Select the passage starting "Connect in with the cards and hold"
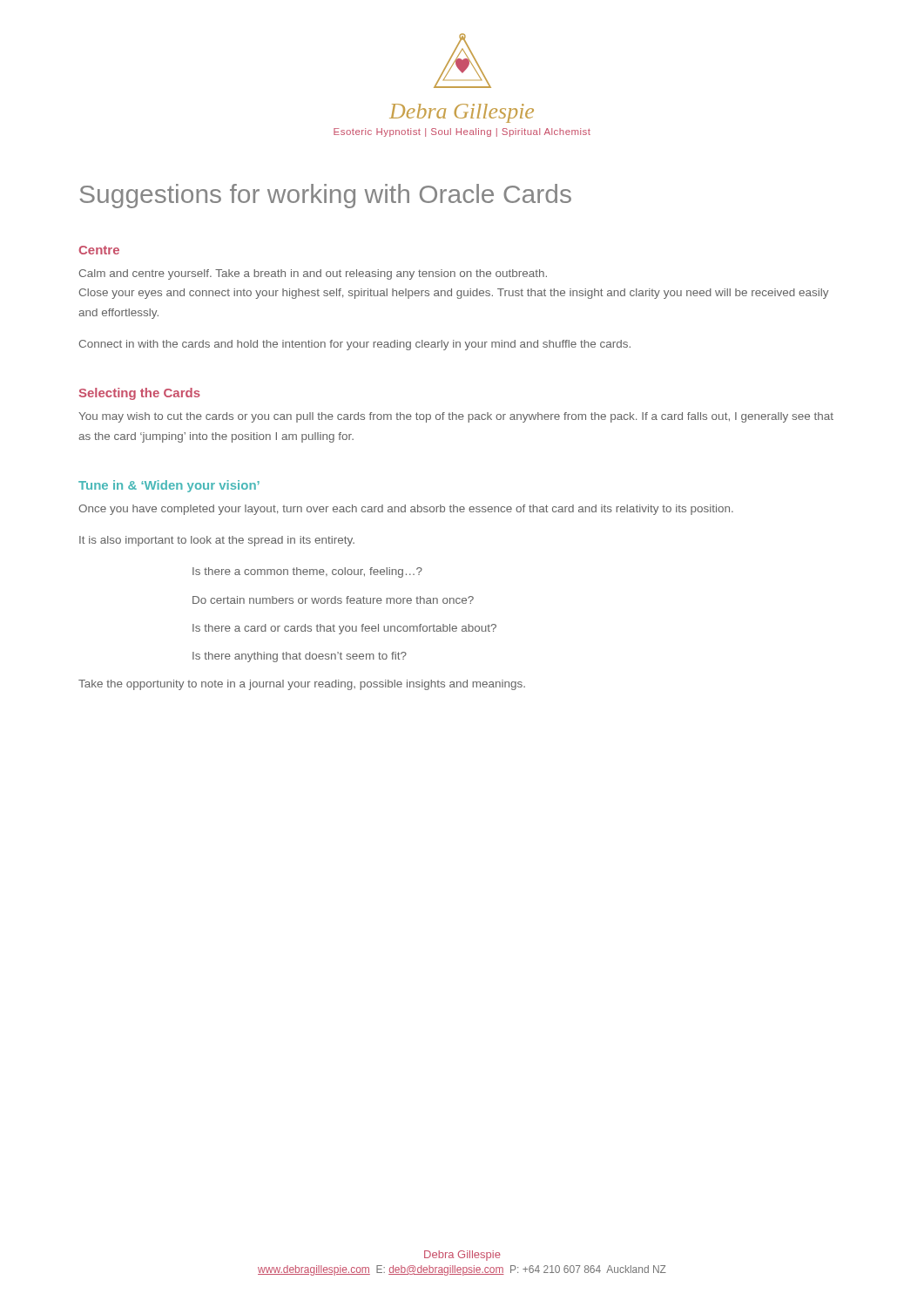924x1307 pixels. click(x=462, y=344)
